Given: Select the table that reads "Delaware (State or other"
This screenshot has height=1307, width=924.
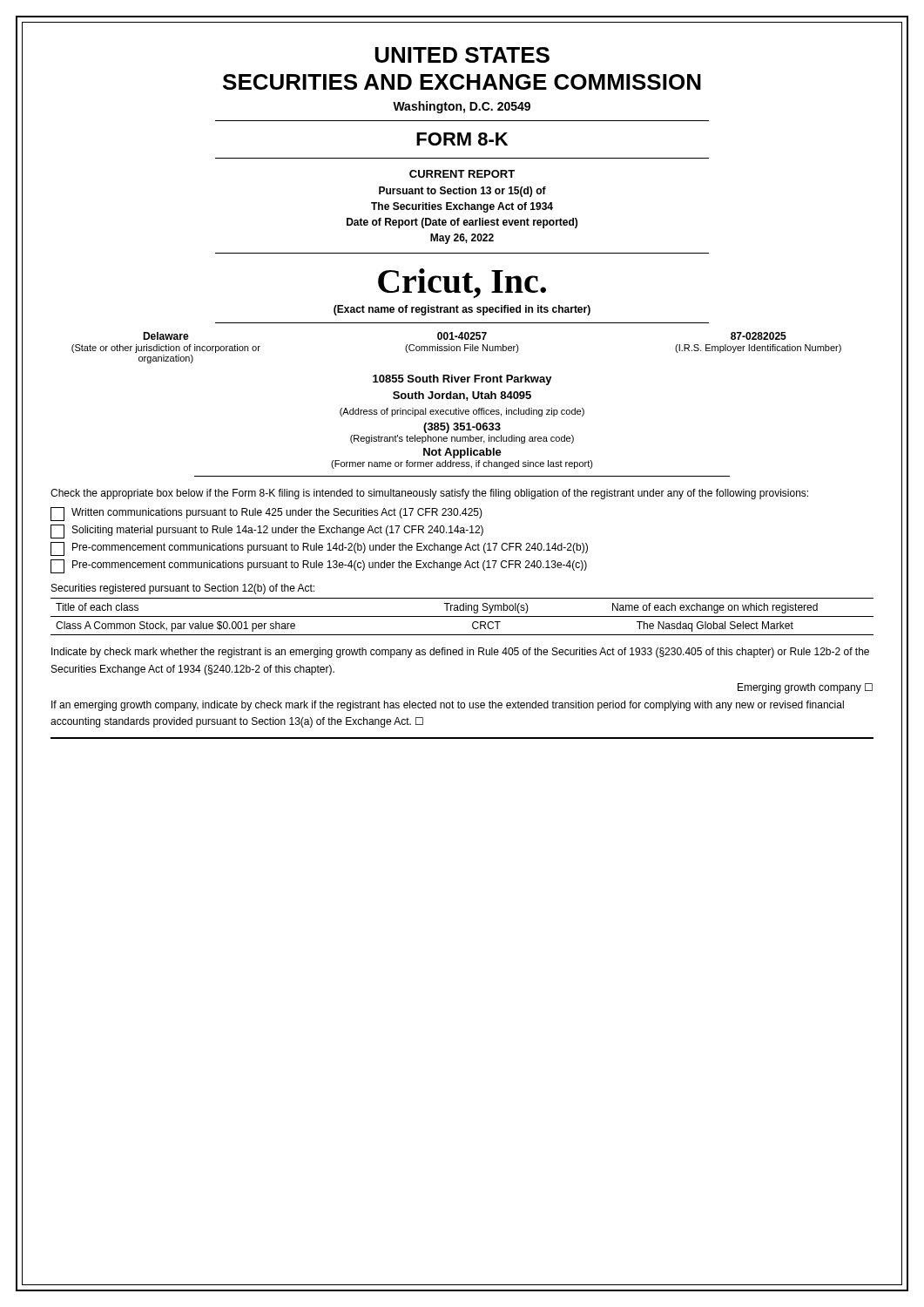Looking at the screenshot, I should pyautogui.click(x=462, y=347).
